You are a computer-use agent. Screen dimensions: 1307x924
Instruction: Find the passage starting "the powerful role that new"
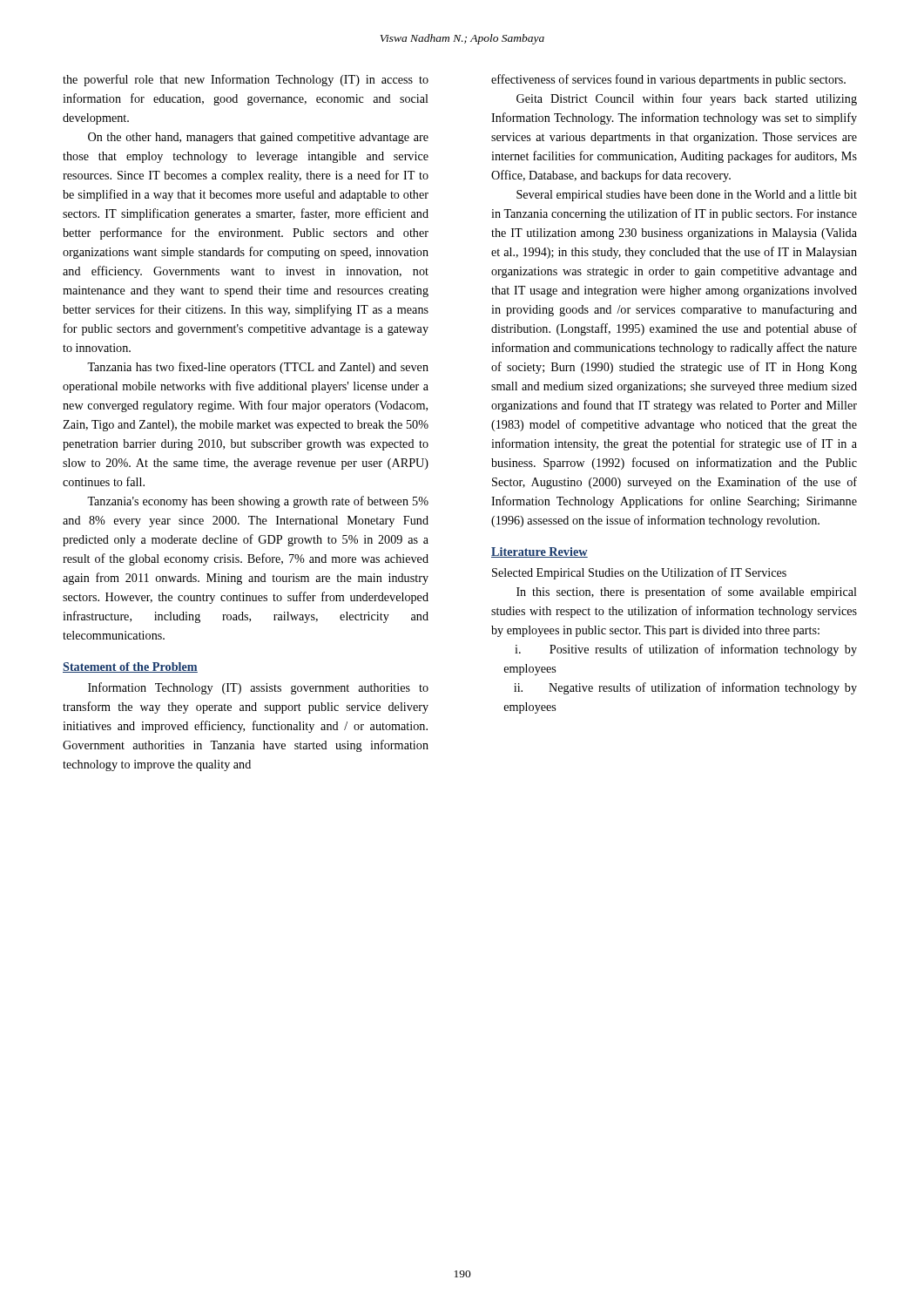[246, 357]
